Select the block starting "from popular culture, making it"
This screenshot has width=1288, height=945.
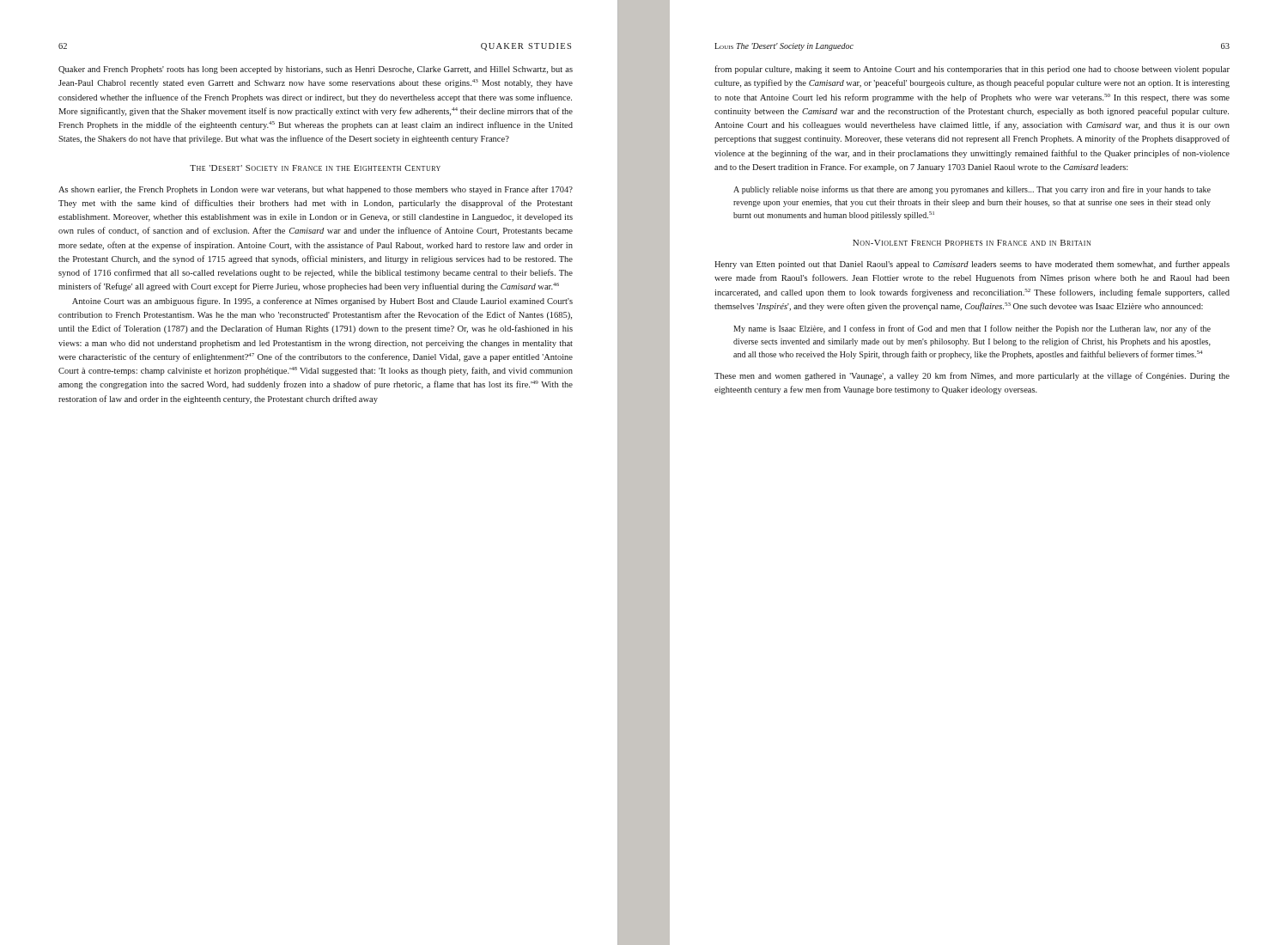click(x=972, y=119)
